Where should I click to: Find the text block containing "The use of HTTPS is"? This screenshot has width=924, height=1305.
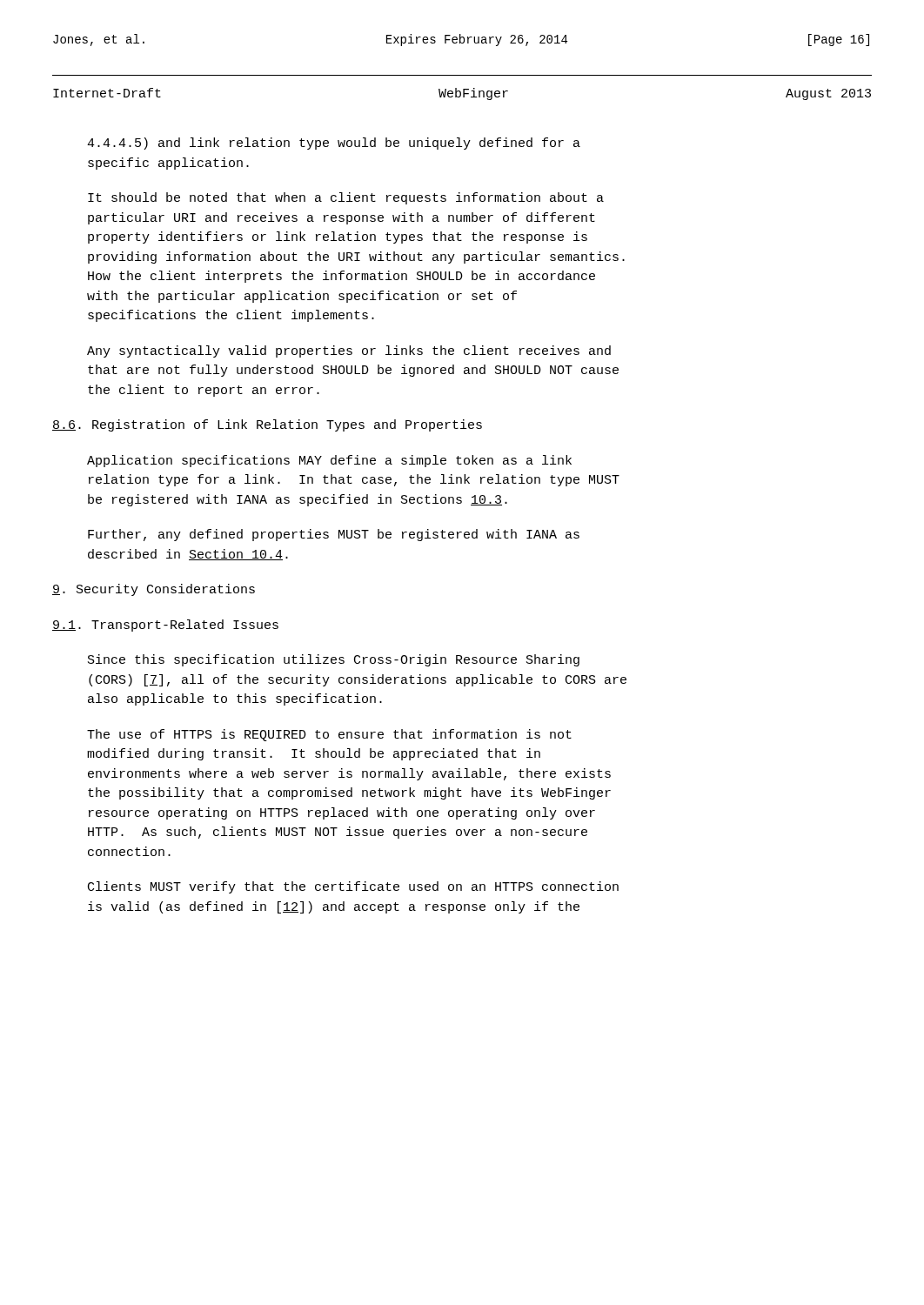[349, 794]
